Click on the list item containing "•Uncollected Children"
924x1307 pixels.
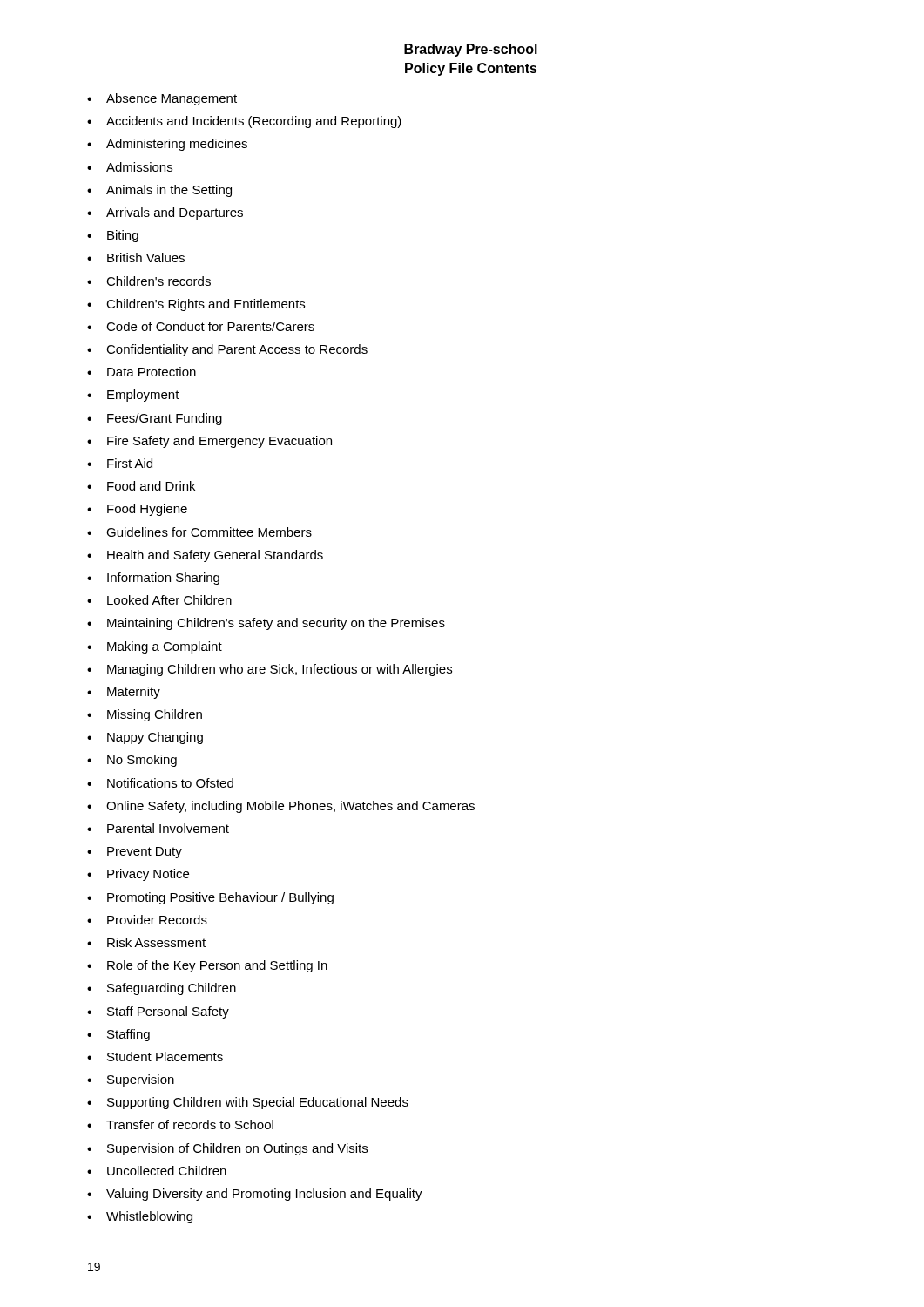click(x=157, y=1171)
